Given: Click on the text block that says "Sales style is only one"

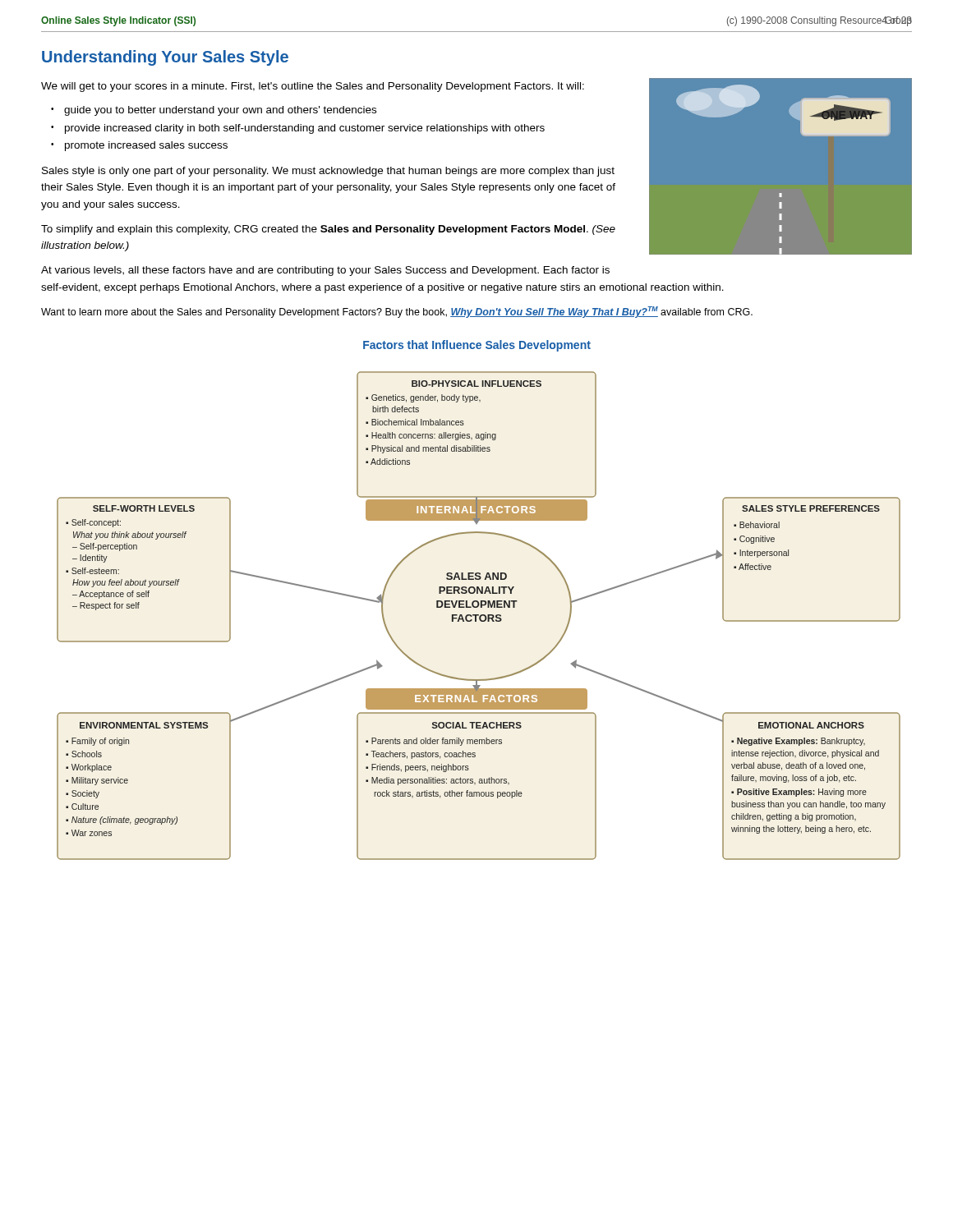Looking at the screenshot, I should coord(328,187).
